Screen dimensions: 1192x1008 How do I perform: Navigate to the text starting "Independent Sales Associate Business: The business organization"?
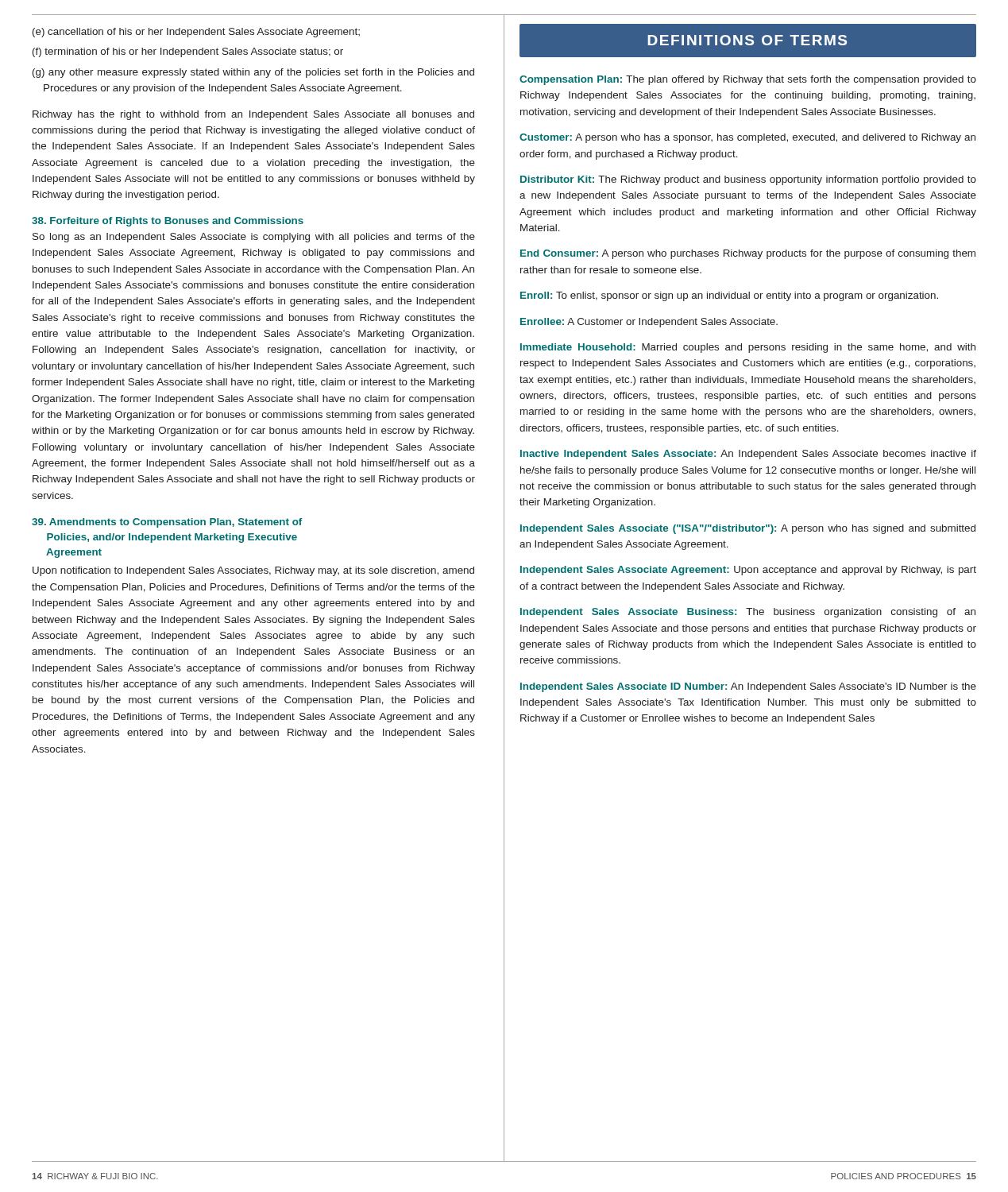[748, 636]
